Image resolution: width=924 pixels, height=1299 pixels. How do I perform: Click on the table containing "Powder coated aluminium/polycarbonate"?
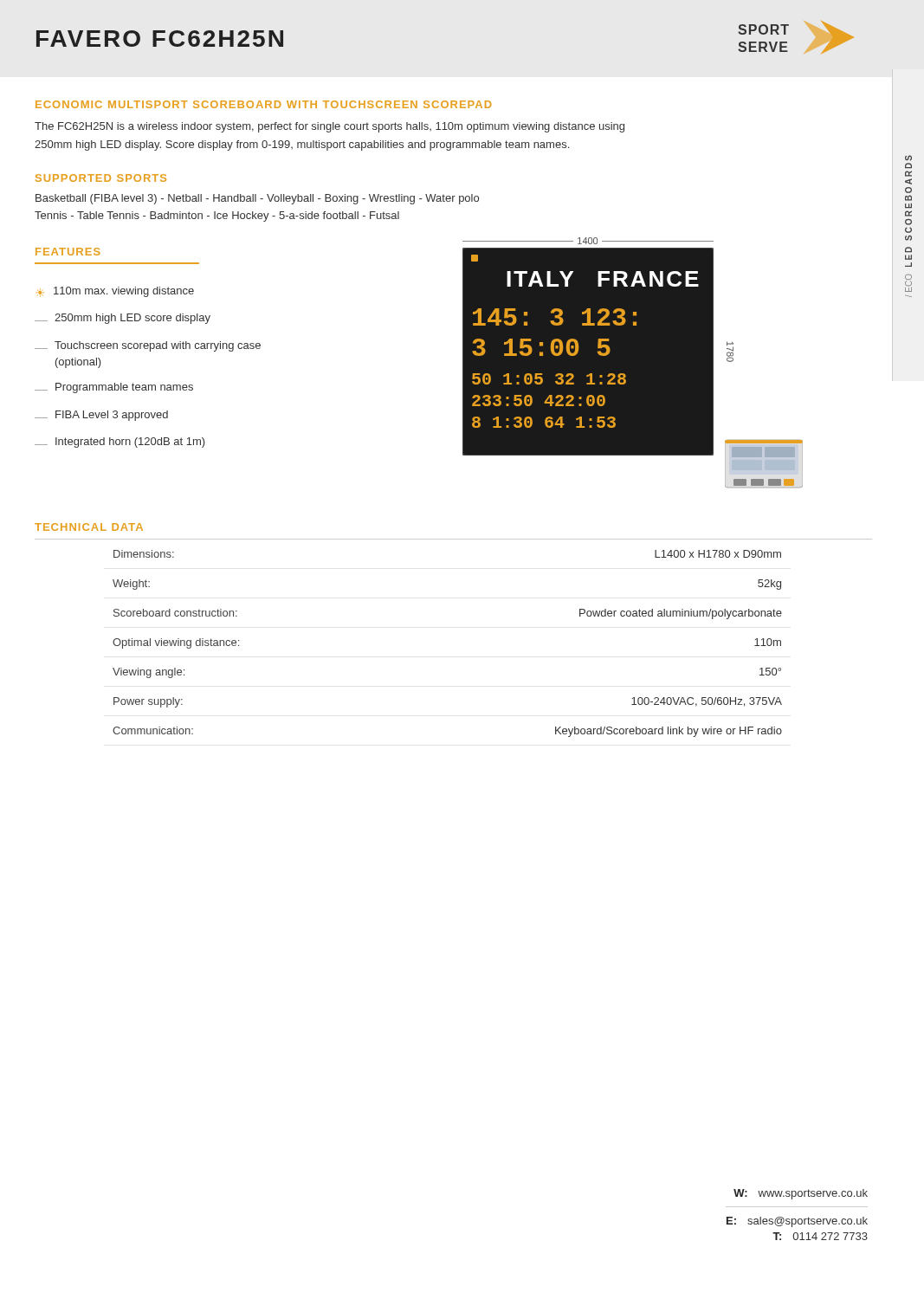coord(453,643)
